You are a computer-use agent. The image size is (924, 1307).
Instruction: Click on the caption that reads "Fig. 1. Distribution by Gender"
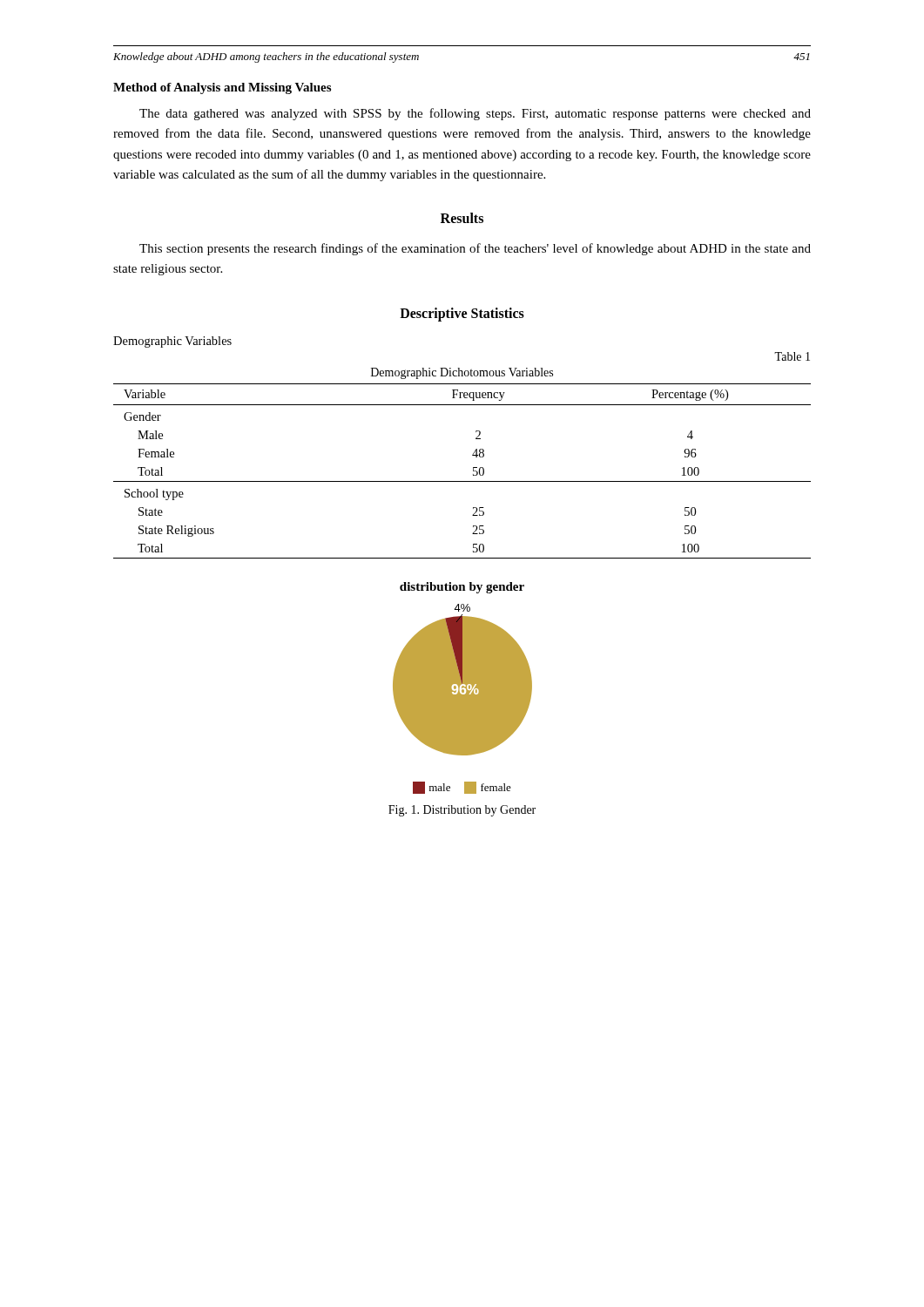[x=462, y=809]
